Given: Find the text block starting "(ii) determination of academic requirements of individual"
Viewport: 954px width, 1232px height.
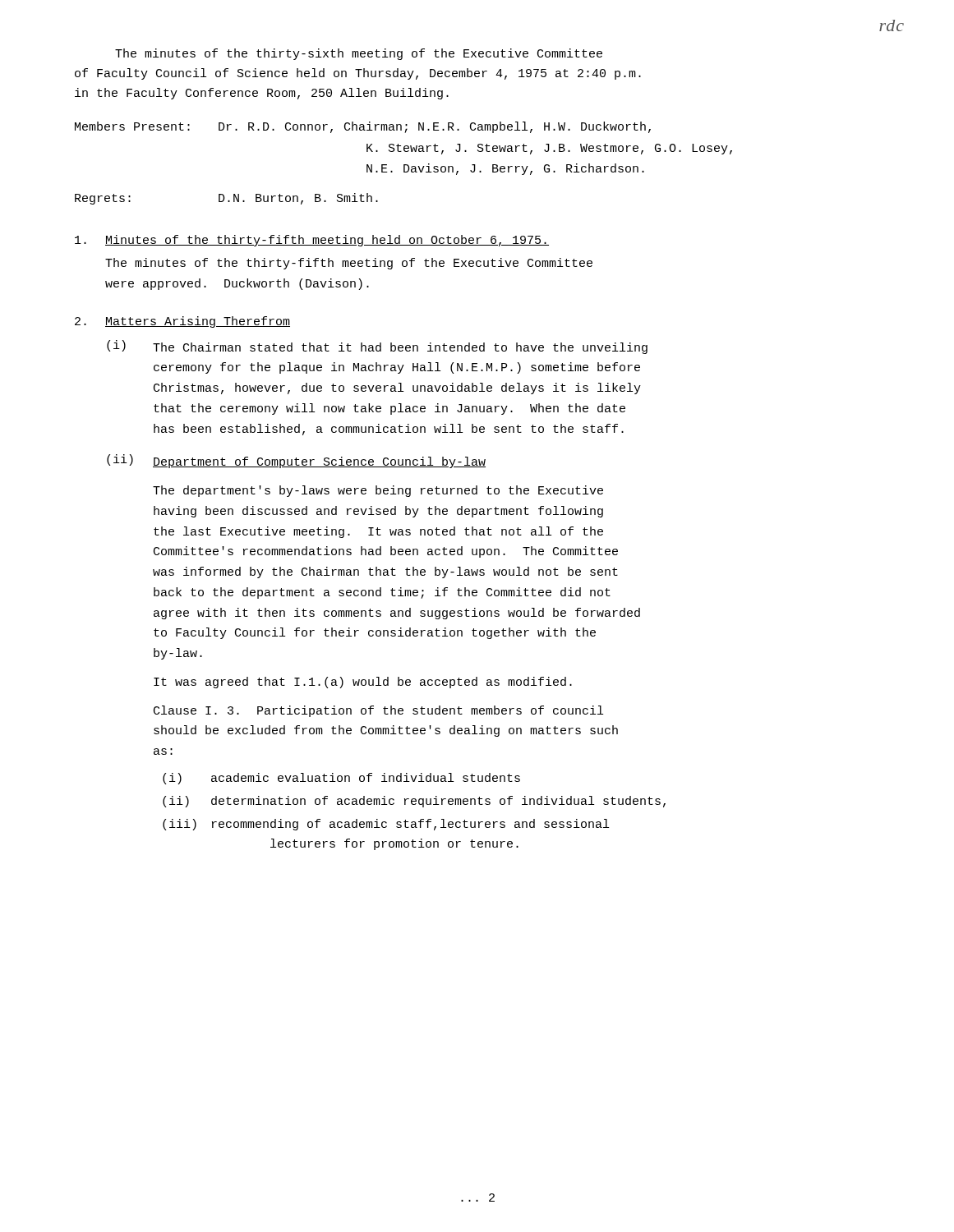Looking at the screenshot, I should pos(529,802).
